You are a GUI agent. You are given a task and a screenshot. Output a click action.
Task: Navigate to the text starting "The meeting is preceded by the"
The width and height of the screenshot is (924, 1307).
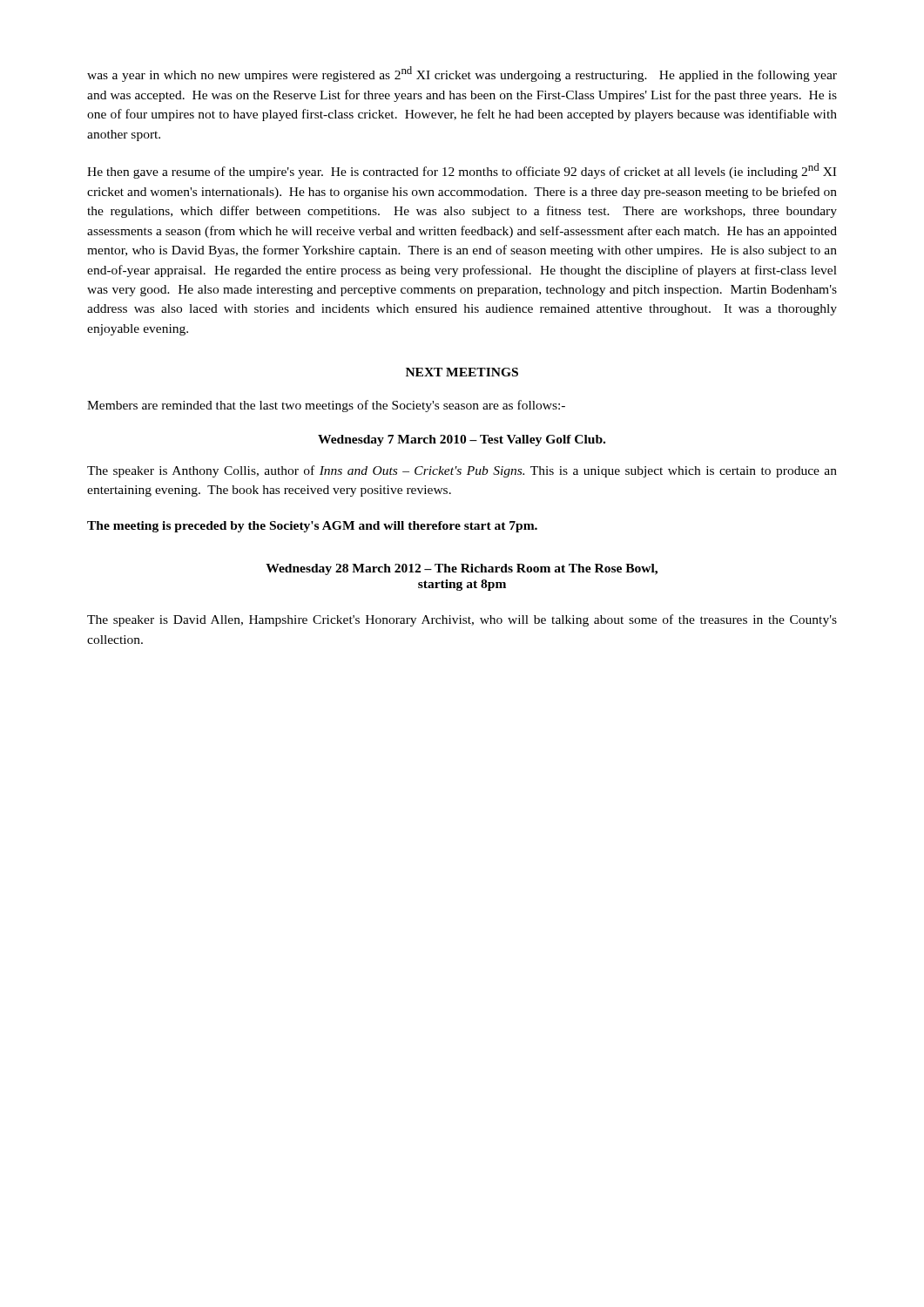coord(312,525)
